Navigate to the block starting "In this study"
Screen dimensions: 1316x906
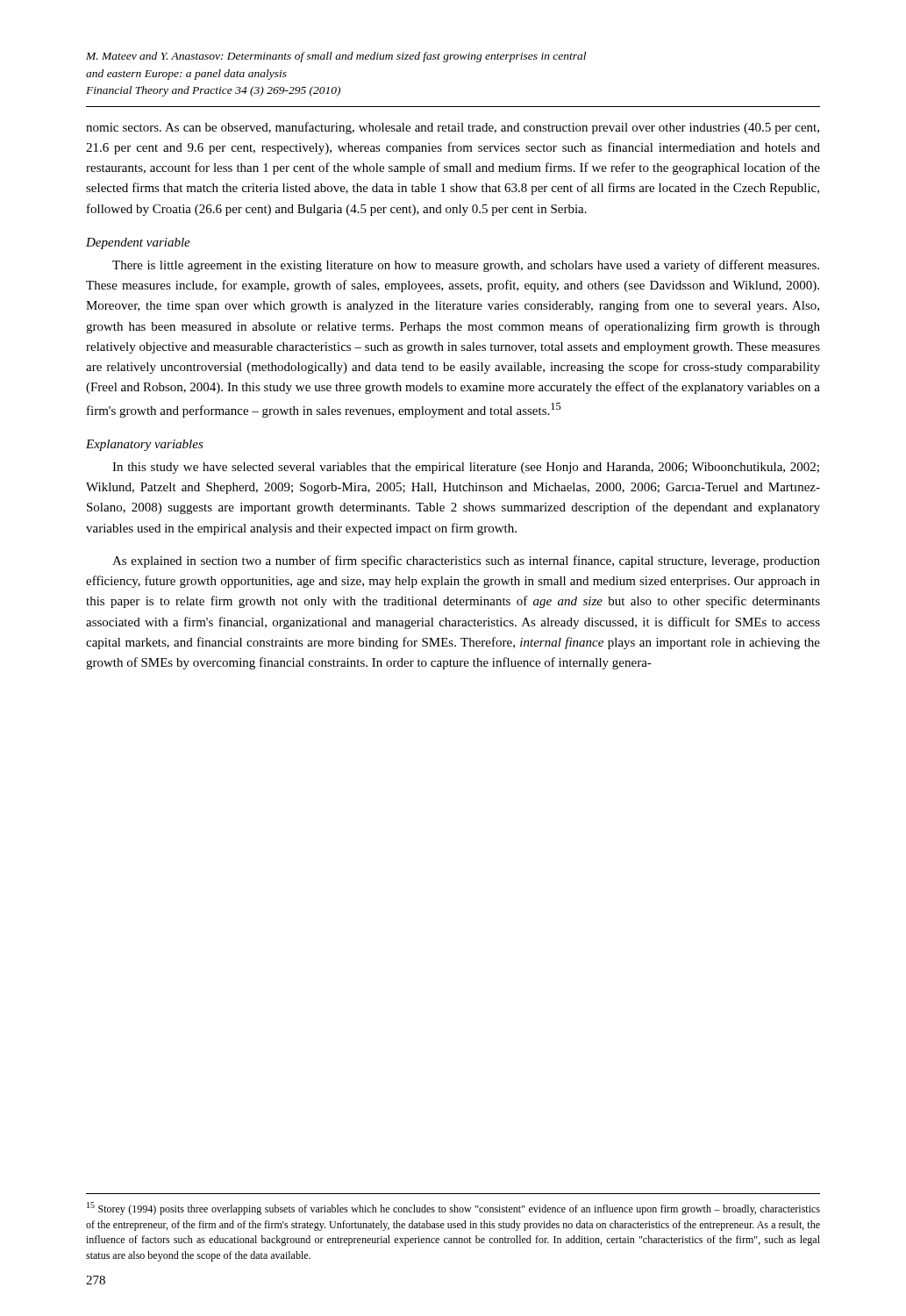pyautogui.click(x=453, y=497)
